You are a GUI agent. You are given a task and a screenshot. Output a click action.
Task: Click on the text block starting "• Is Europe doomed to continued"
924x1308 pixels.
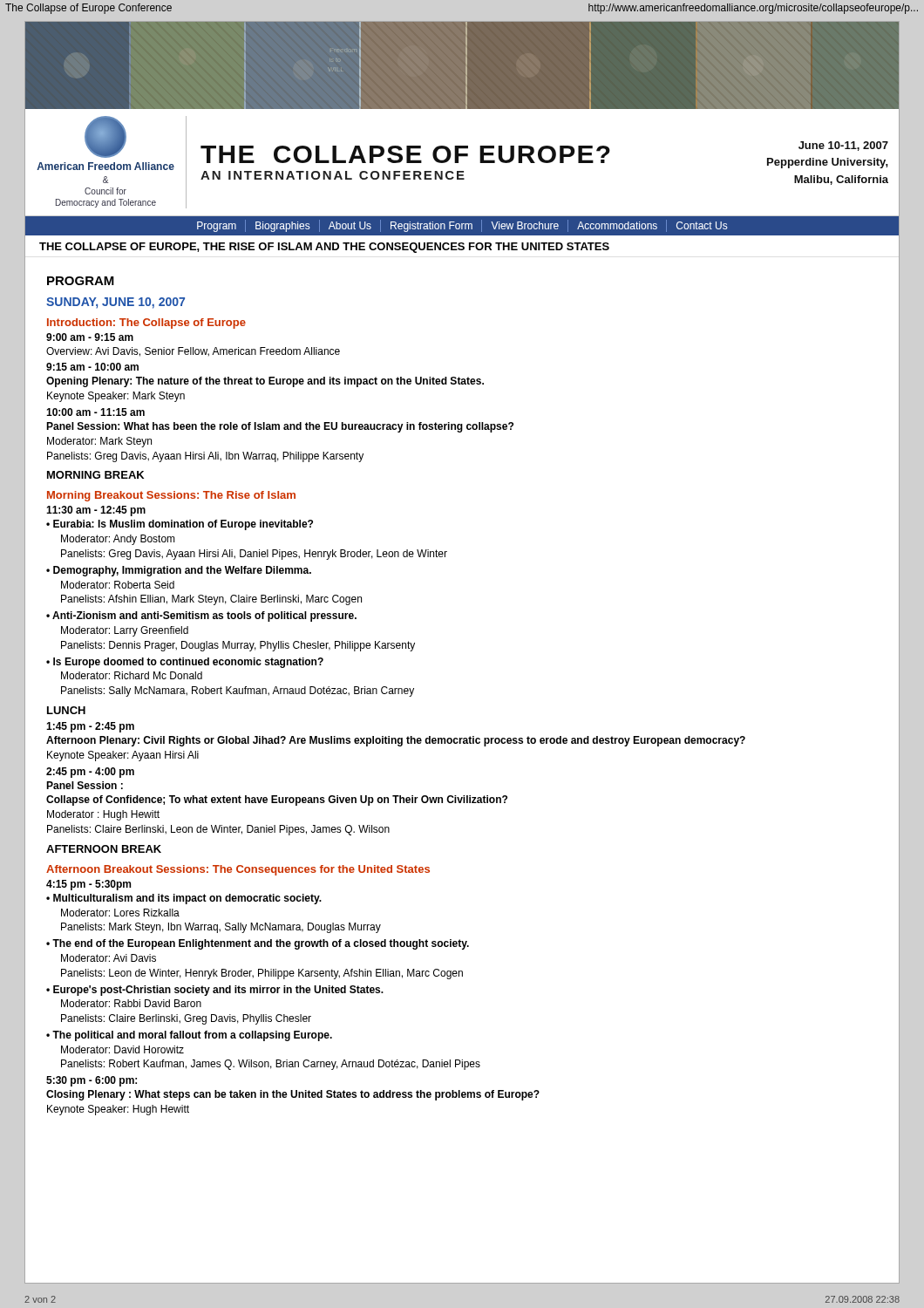pos(230,676)
